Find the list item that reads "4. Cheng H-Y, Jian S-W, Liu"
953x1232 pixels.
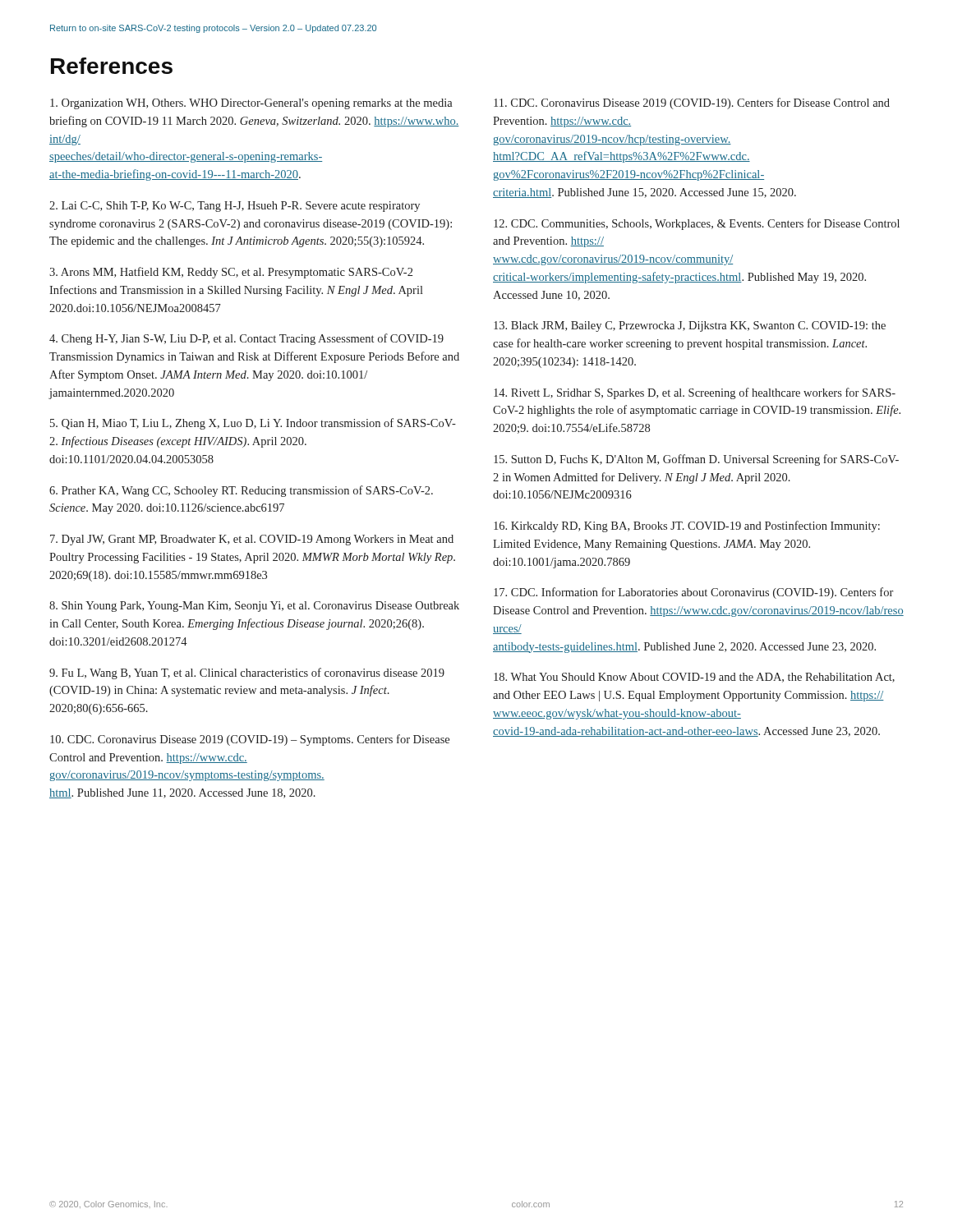pos(254,365)
